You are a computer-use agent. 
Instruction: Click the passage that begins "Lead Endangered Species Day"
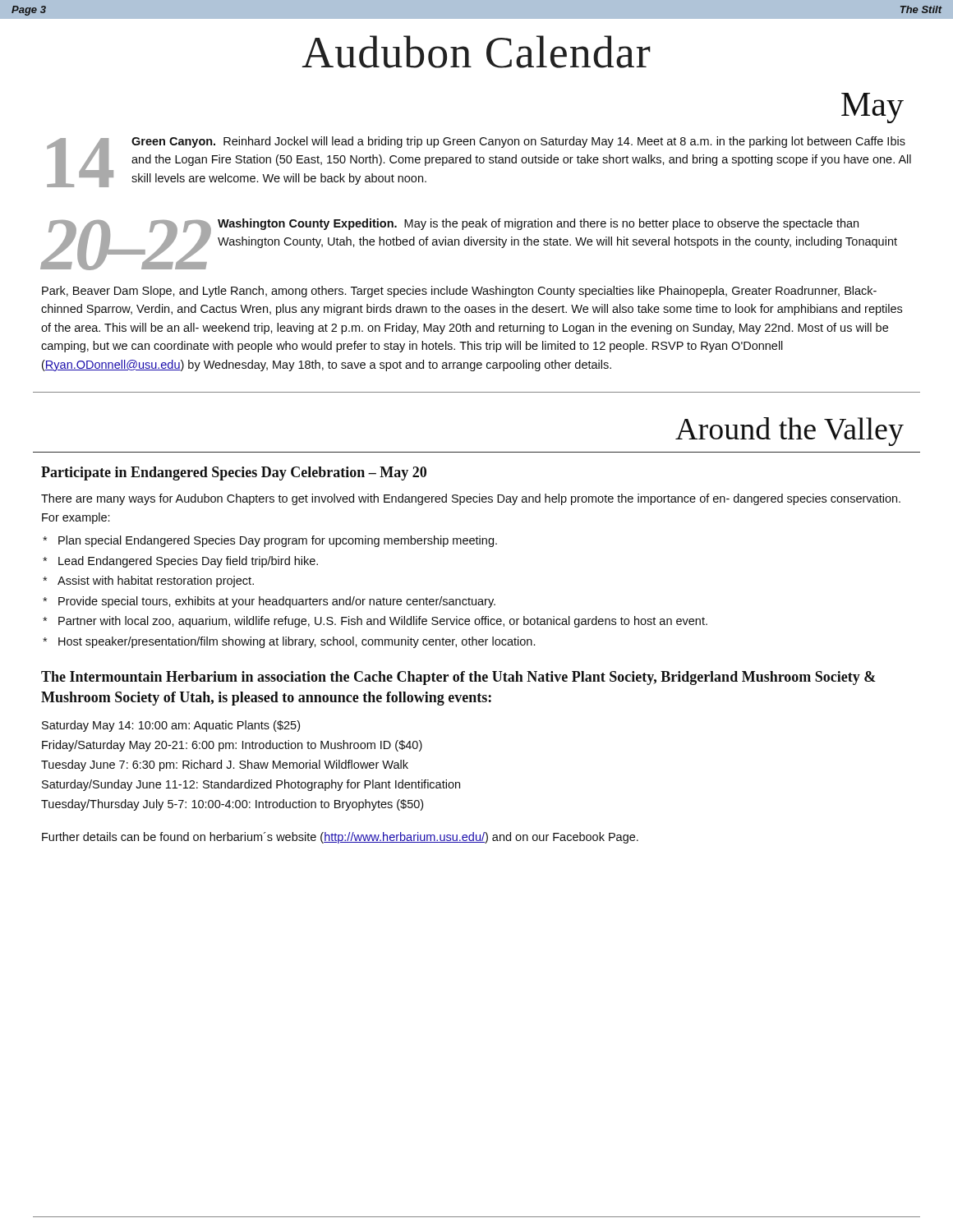[188, 561]
